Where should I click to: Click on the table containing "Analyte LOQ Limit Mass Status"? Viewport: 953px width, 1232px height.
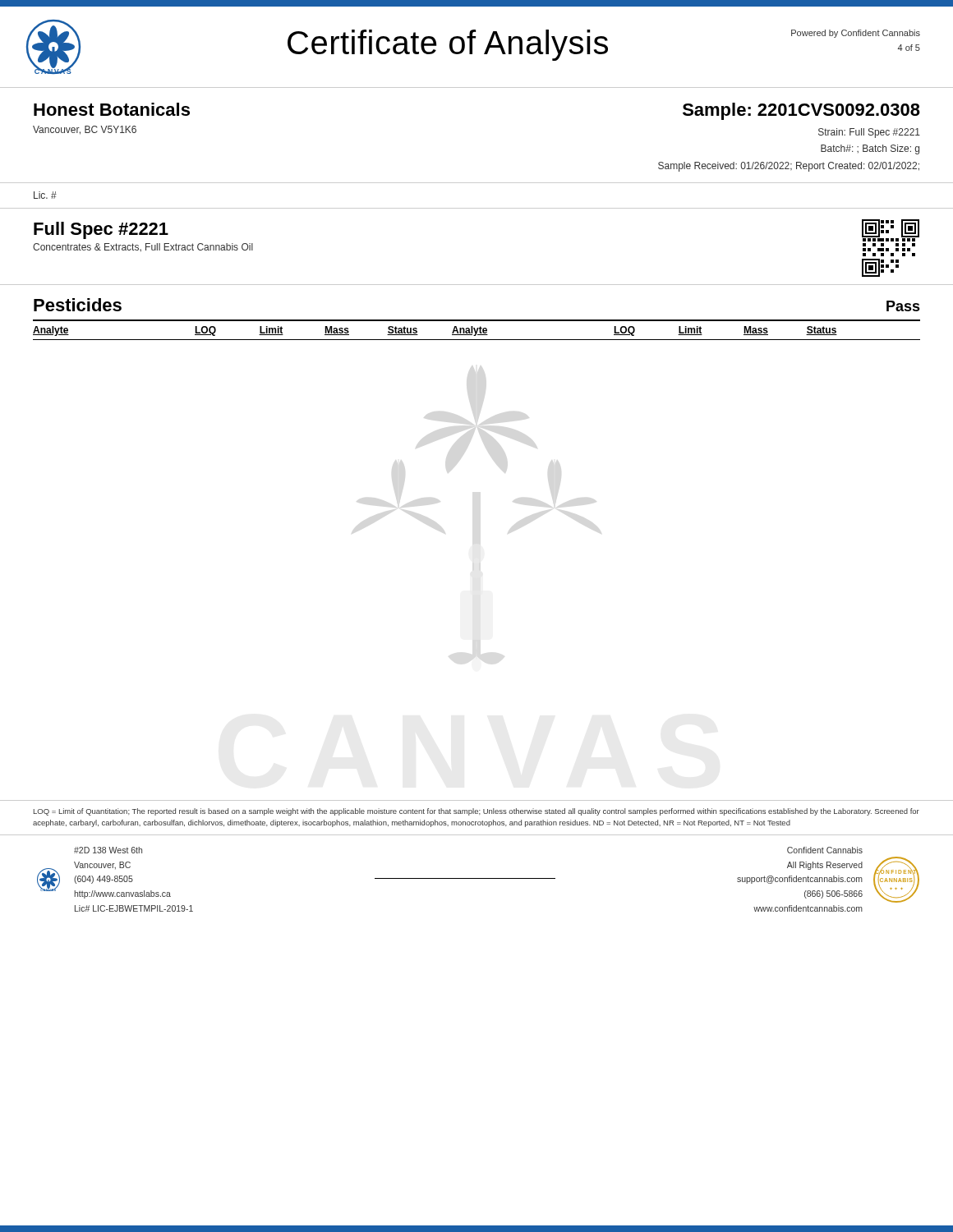(476, 507)
